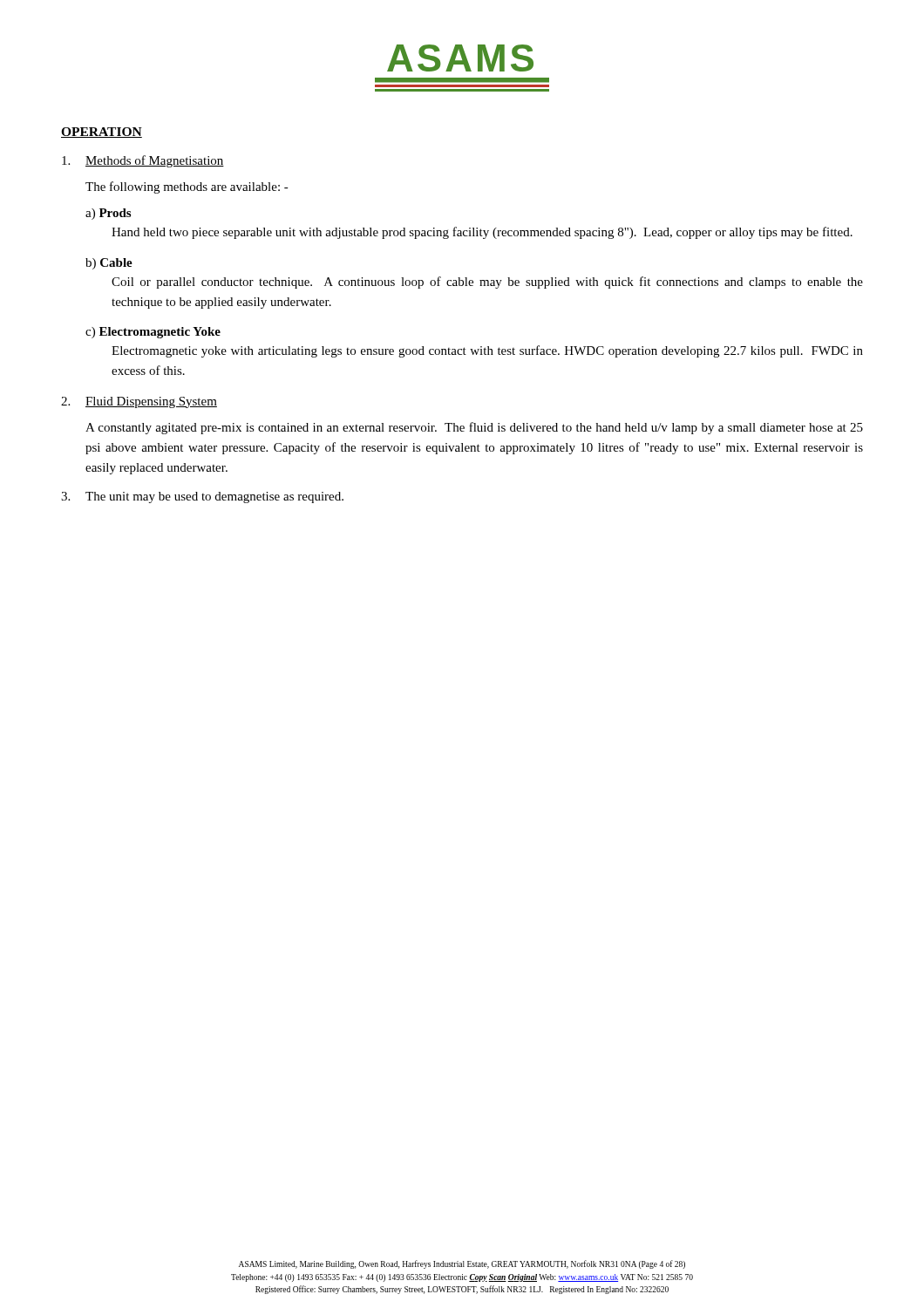Navigate to the text block starting "Methods of Magnetisation"
The height and width of the screenshot is (1308, 924).
tap(143, 161)
